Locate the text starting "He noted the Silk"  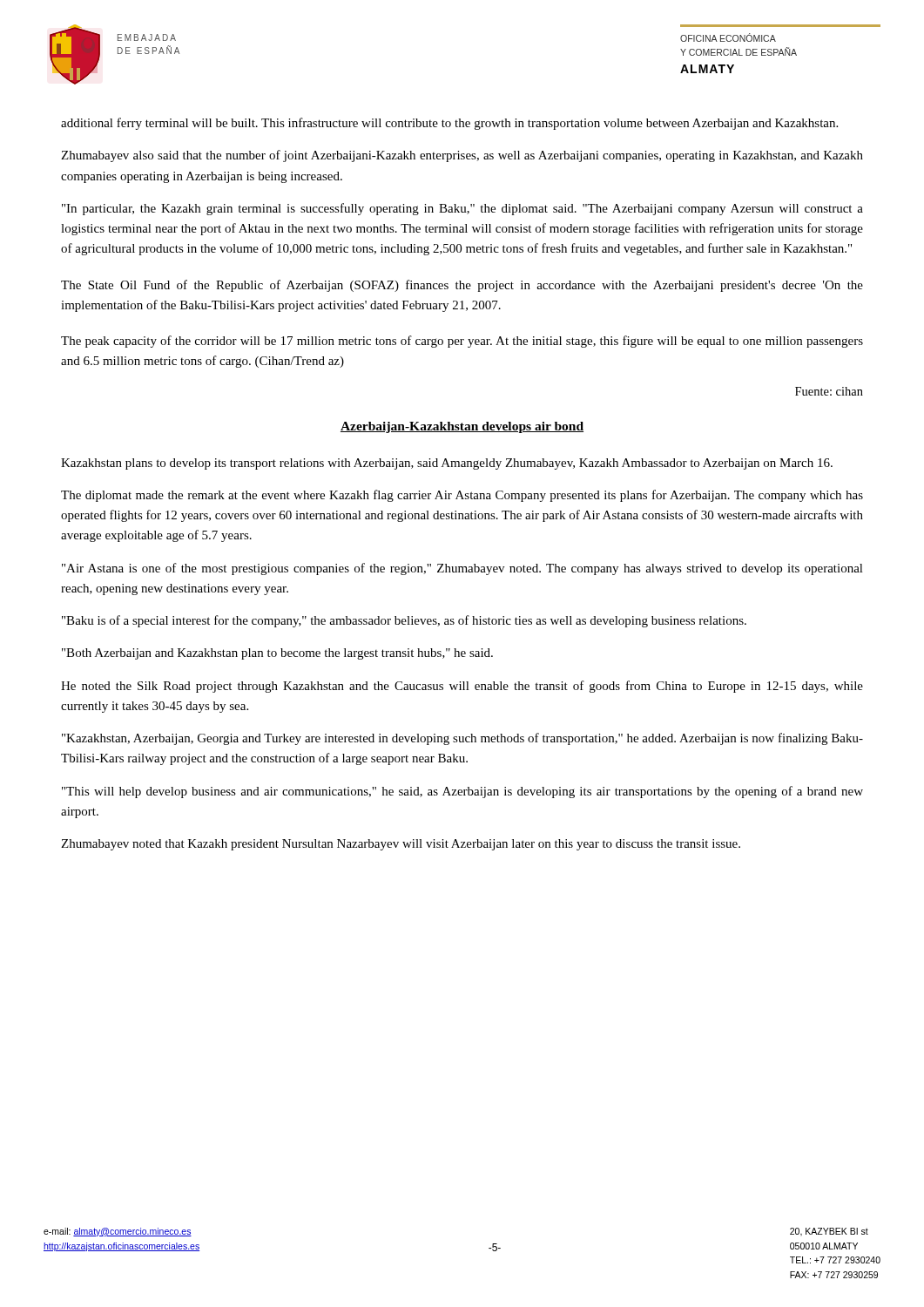click(x=462, y=695)
